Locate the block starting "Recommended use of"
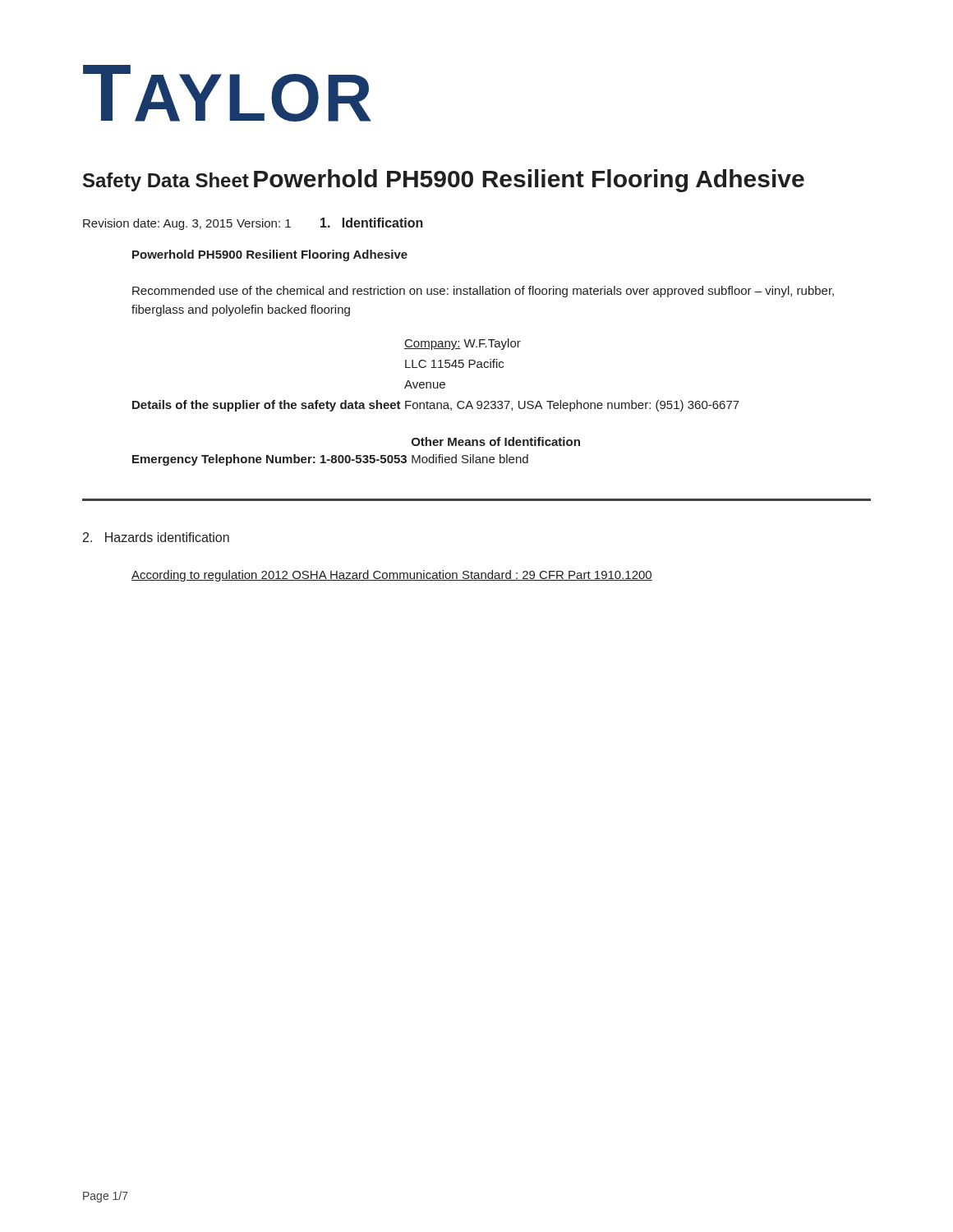This screenshot has height=1232, width=953. (501, 300)
